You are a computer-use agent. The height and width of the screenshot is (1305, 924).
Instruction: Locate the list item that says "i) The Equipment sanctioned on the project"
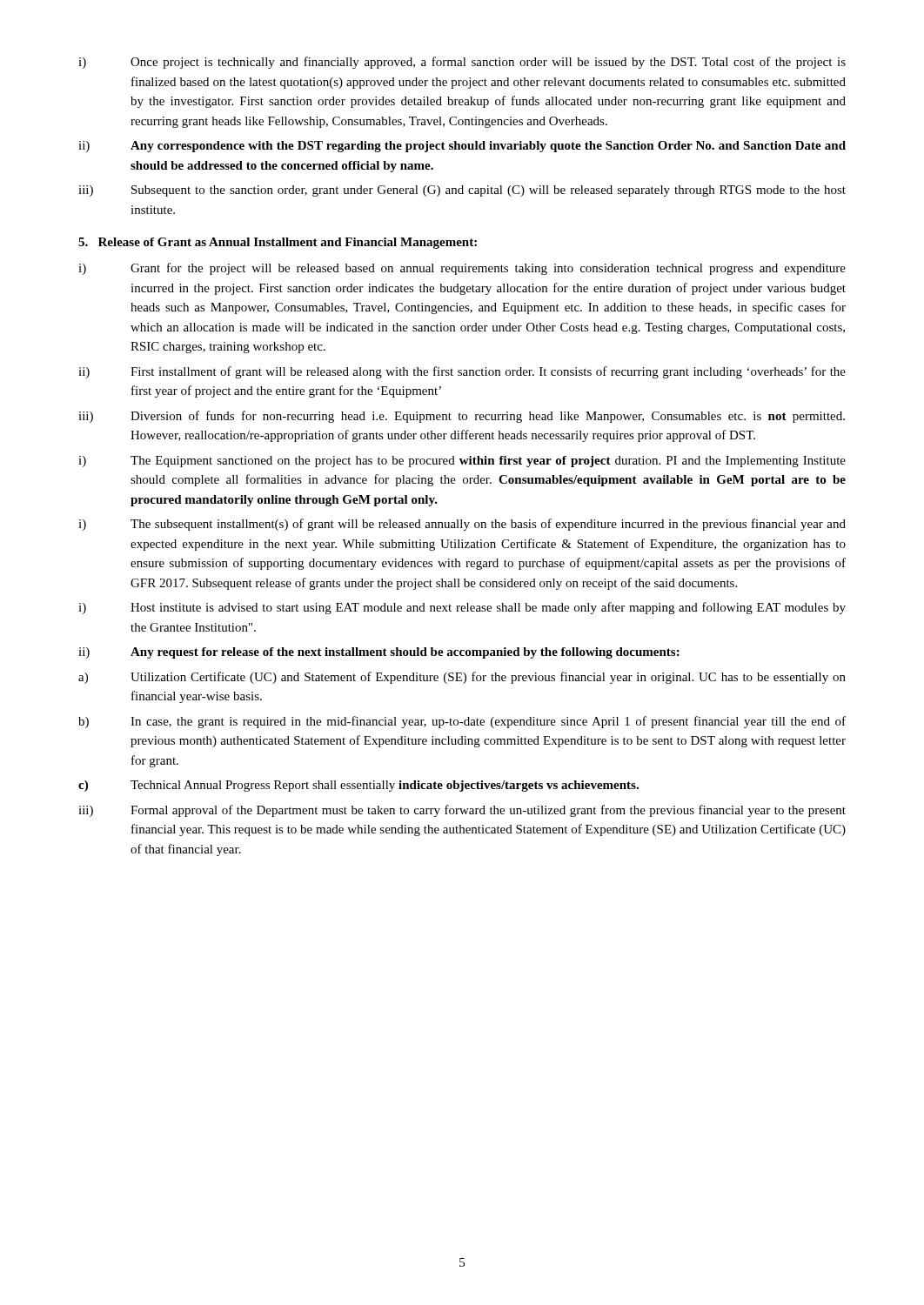tap(462, 480)
